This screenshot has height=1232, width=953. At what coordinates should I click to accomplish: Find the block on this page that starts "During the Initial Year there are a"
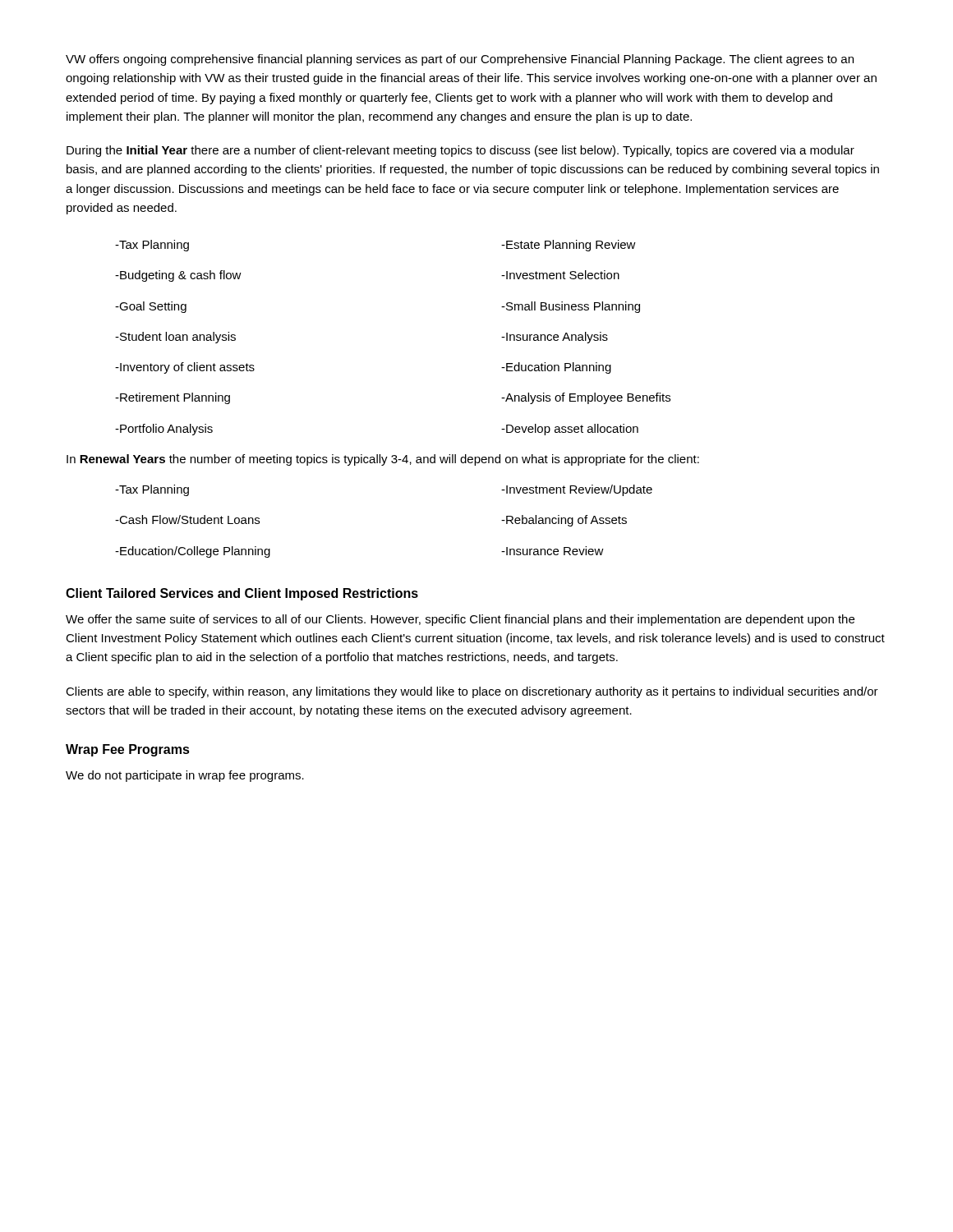tap(473, 179)
